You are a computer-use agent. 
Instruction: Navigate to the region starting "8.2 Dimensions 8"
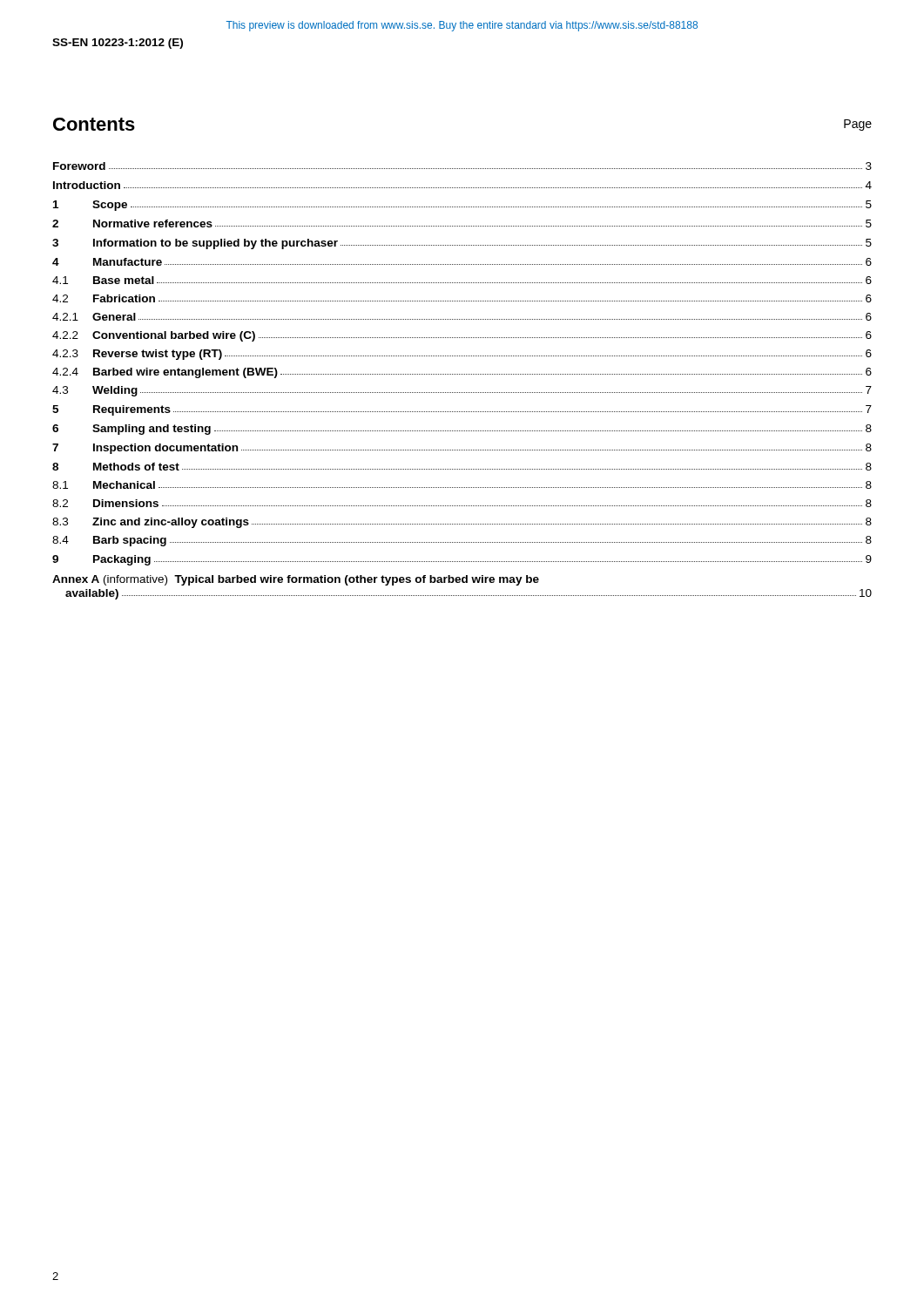point(462,503)
